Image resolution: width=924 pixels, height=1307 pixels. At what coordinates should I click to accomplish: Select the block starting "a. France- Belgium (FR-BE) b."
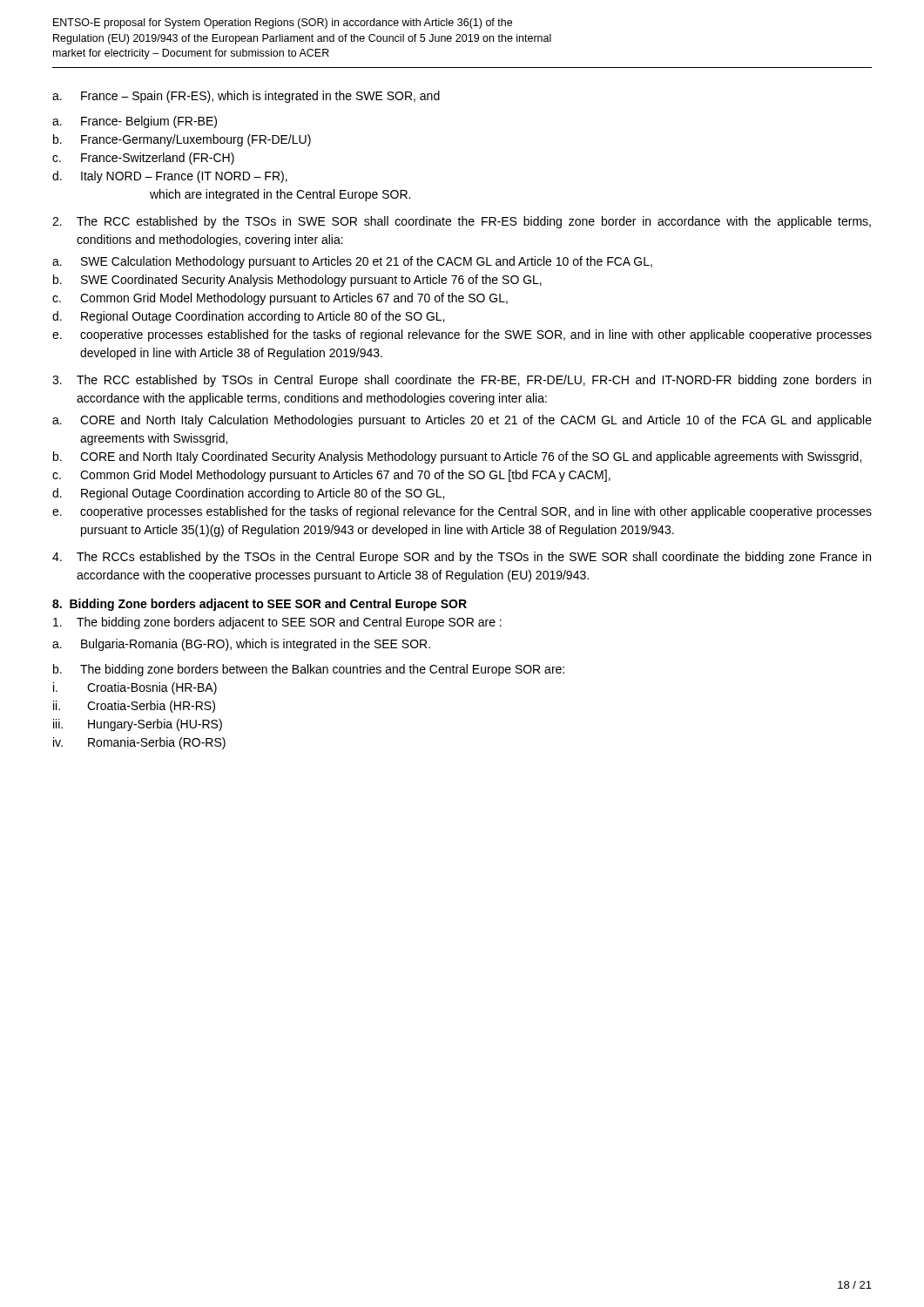[x=135, y=122]
